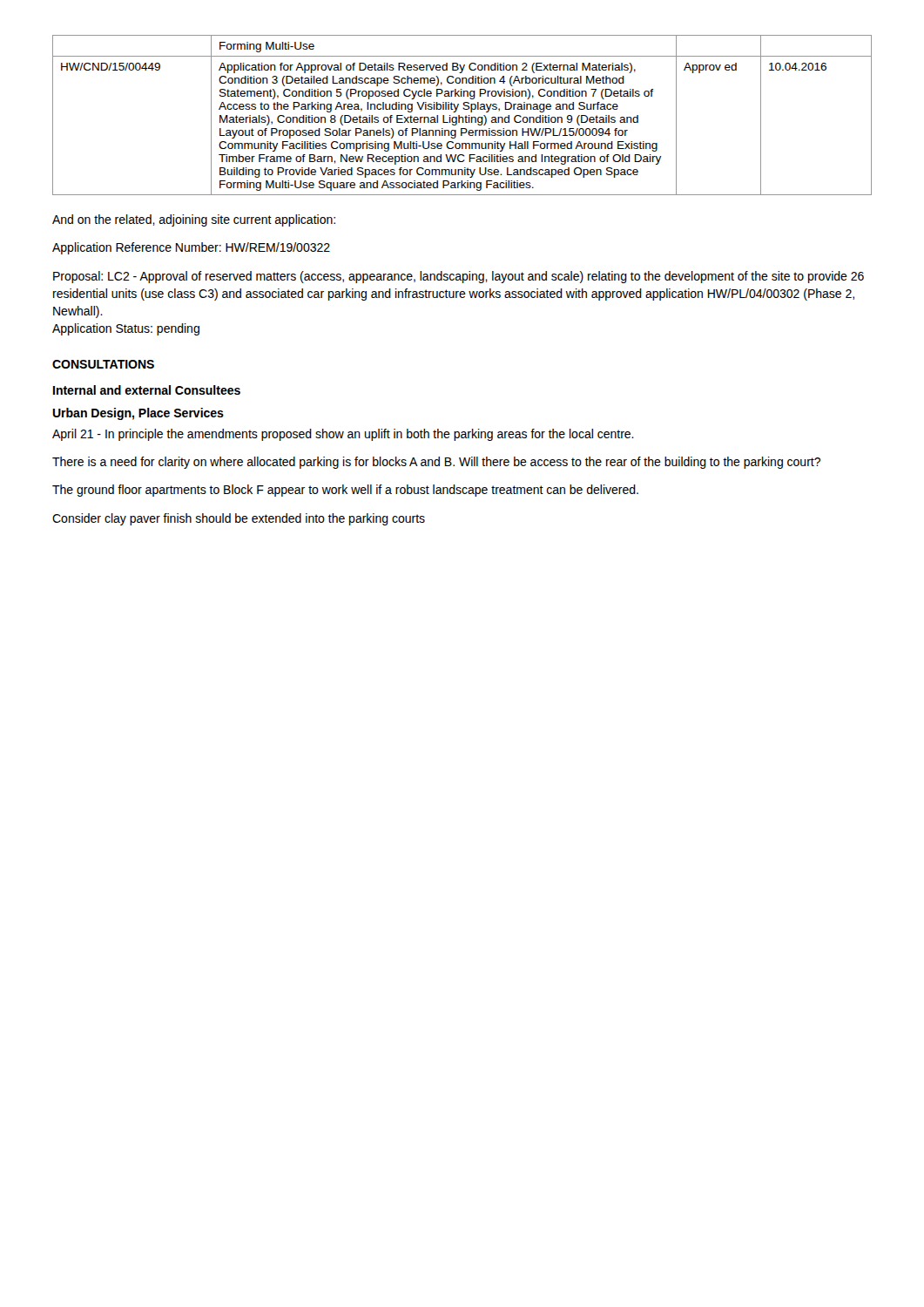
Task: Select the text block with the text "April 21 - In principle the amendments proposed"
Action: pyautogui.click(x=343, y=434)
